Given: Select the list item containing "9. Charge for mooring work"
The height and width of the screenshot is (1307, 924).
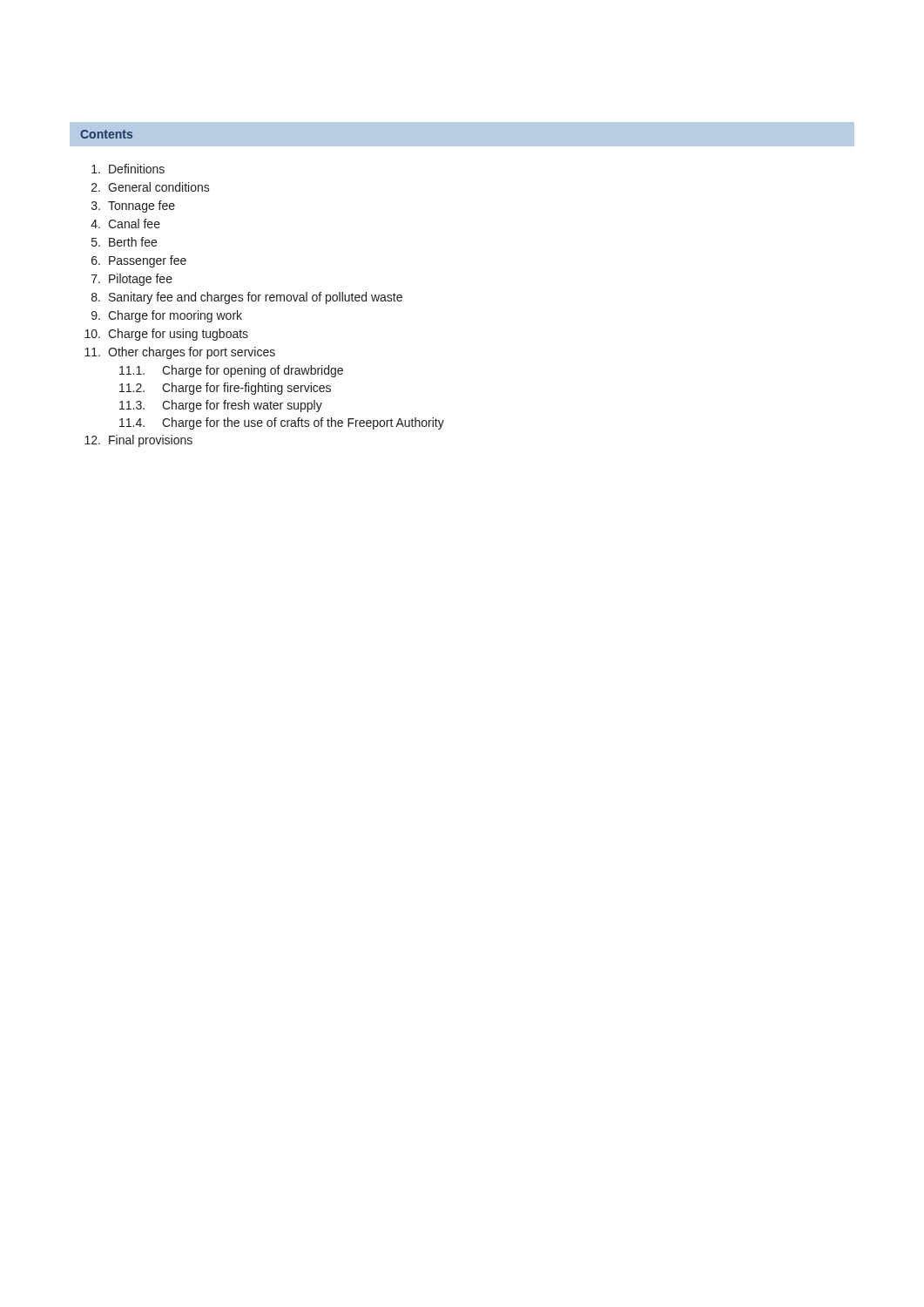Looking at the screenshot, I should [156, 315].
